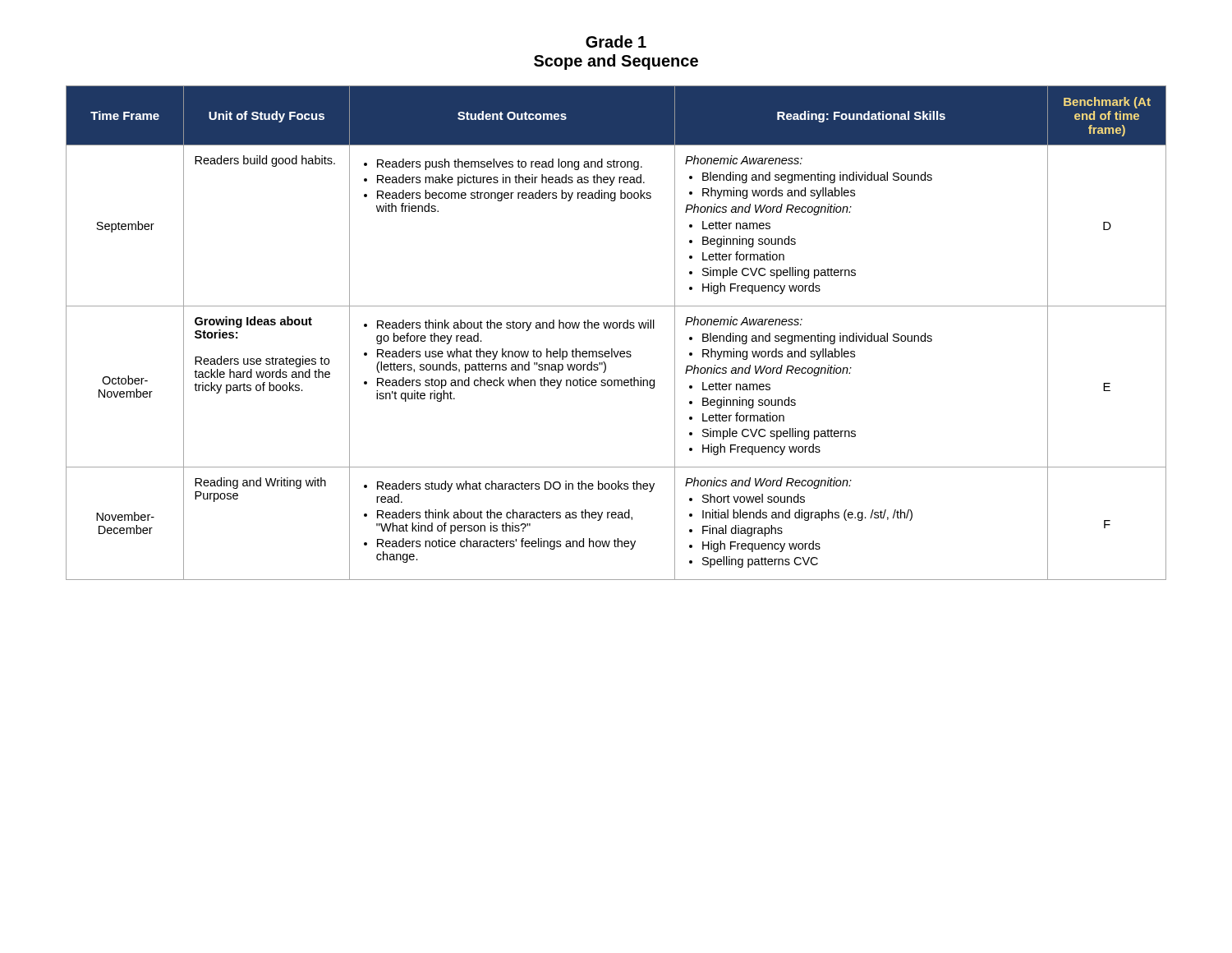
Task: Click the table
Action: pyautogui.click(x=616, y=333)
